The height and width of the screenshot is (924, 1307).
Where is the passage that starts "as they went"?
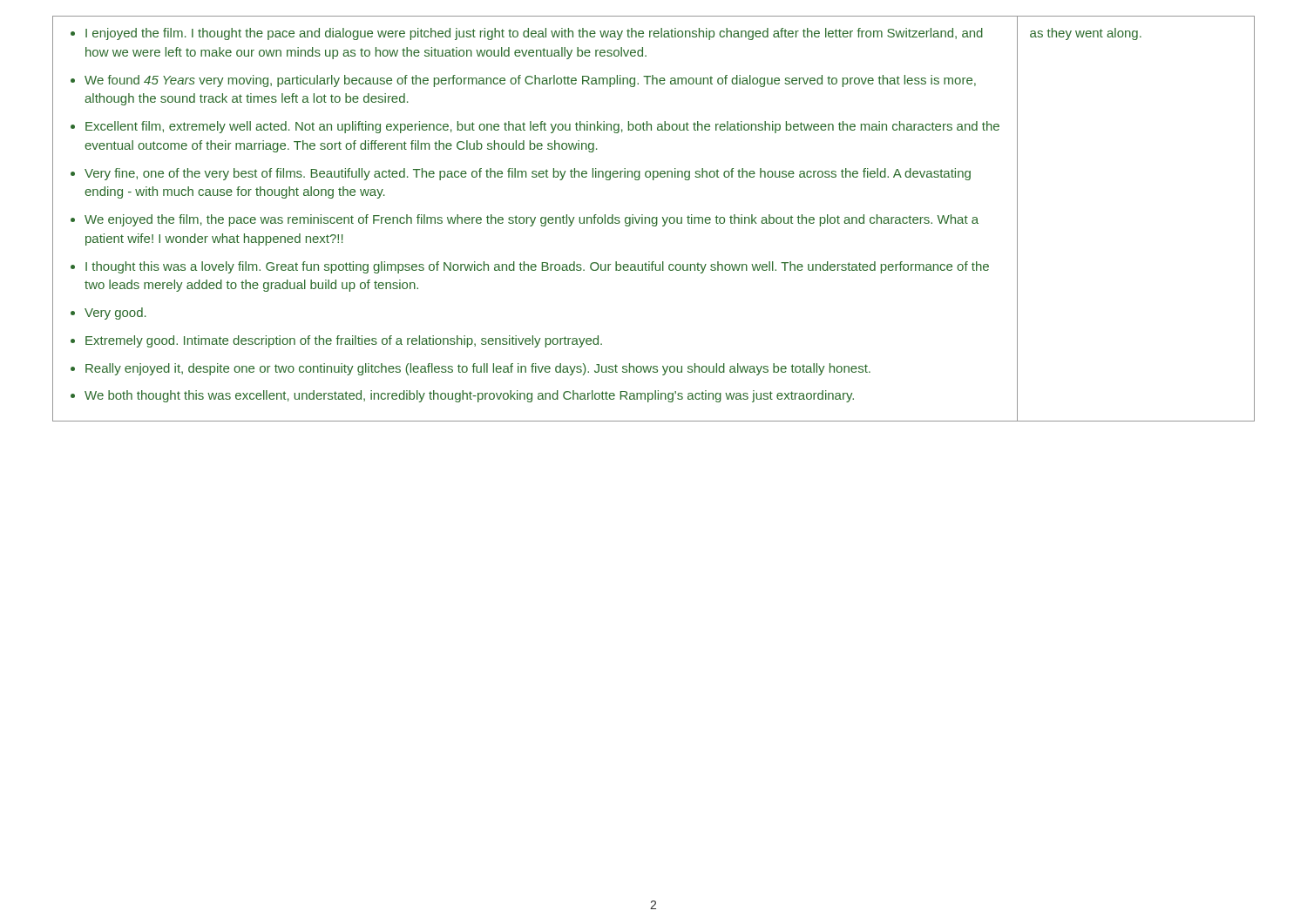1086,33
